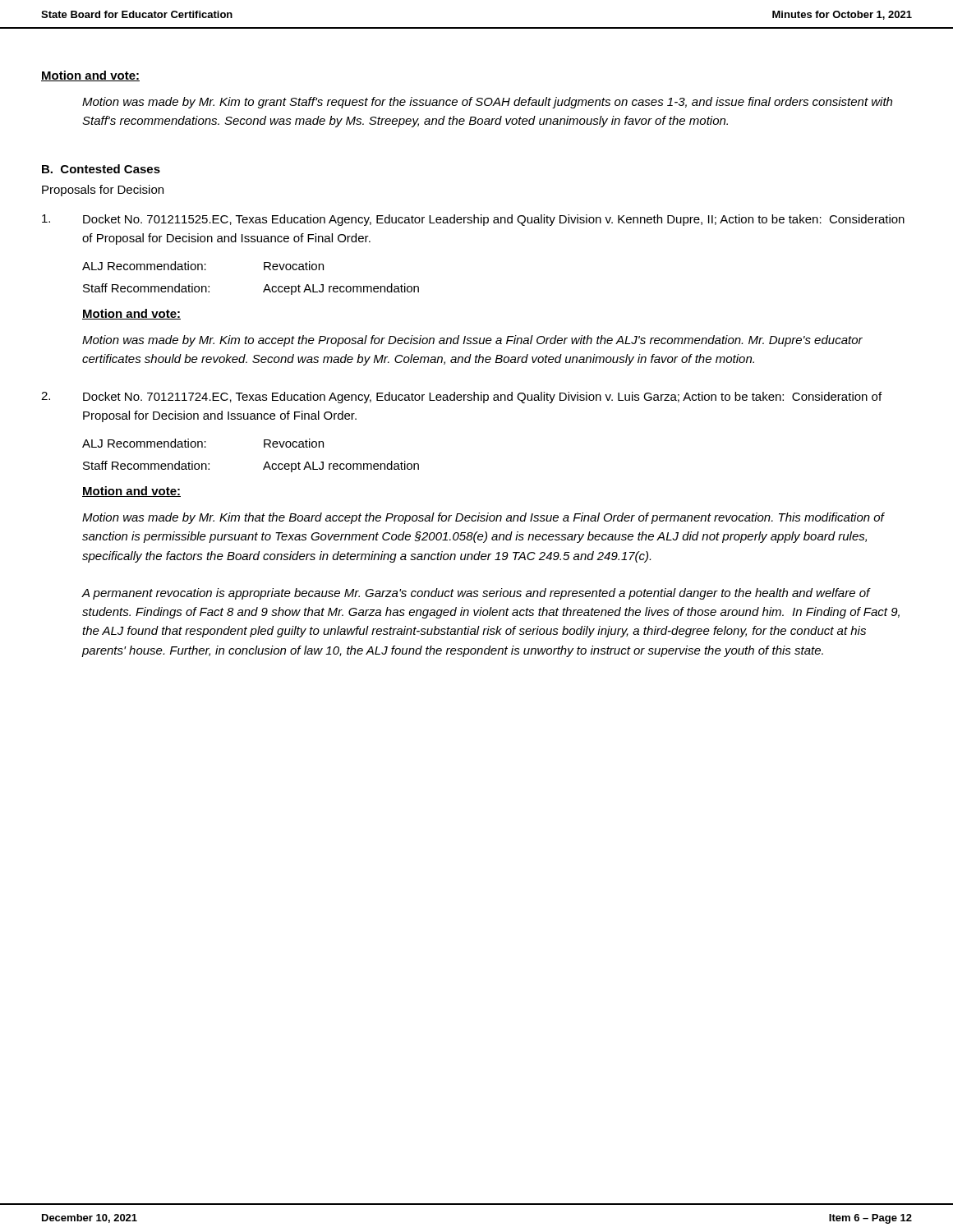This screenshot has width=953, height=1232.
Task: Navigate to the block starting "Proposals for Decision"
Action: click(103, 189)
